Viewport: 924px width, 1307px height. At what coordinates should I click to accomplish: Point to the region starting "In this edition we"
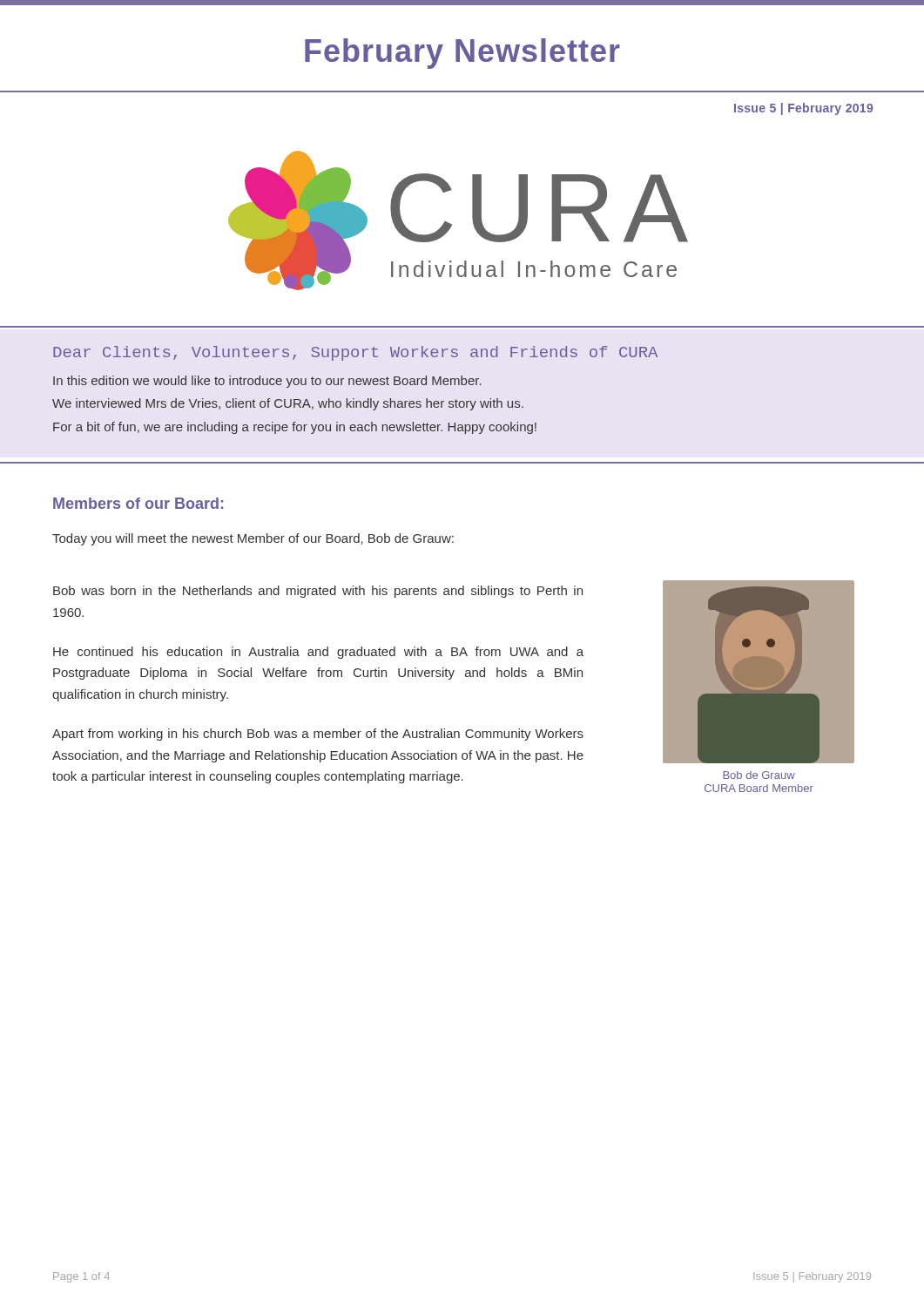point(295,403)
